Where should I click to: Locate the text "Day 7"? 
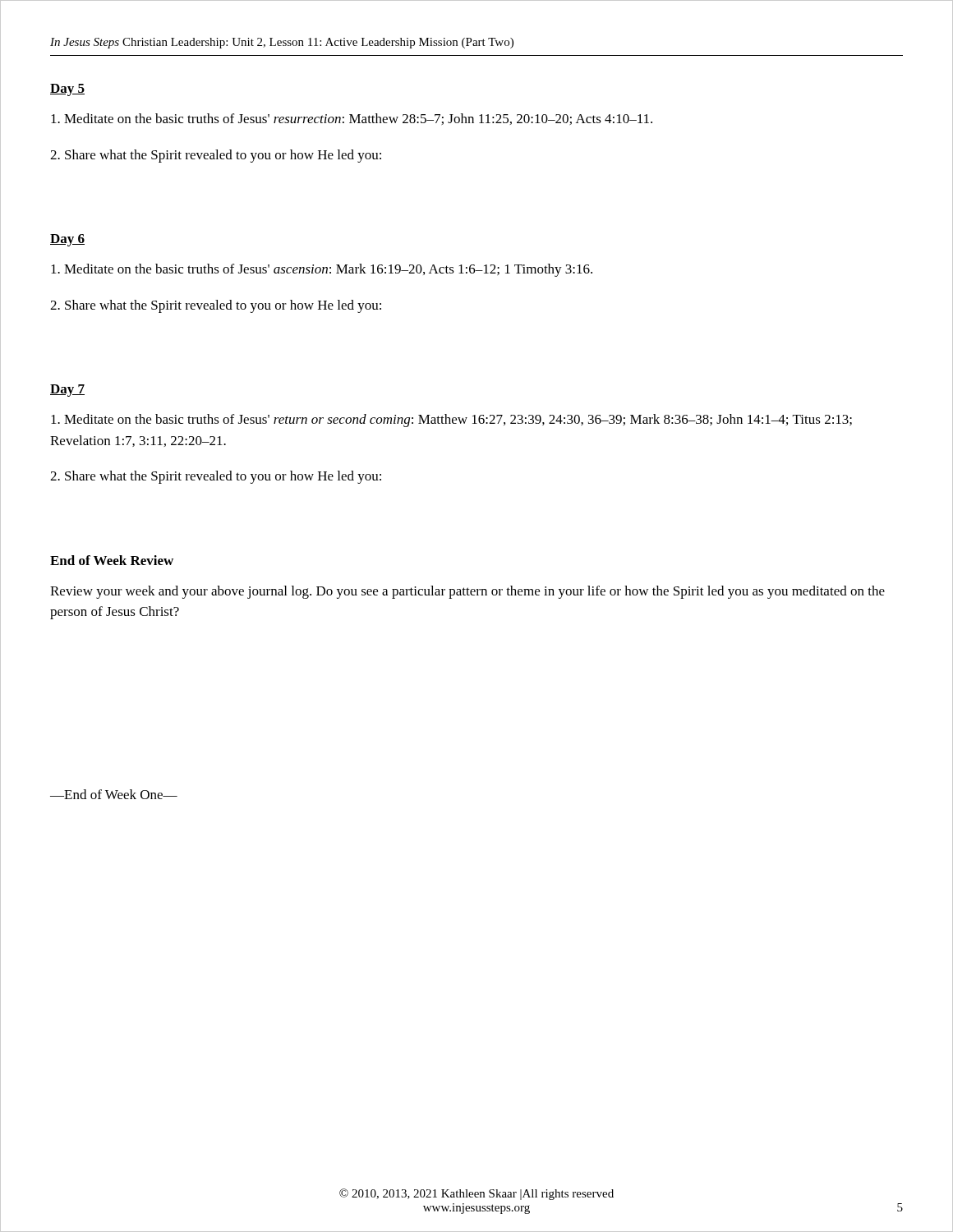67,389
